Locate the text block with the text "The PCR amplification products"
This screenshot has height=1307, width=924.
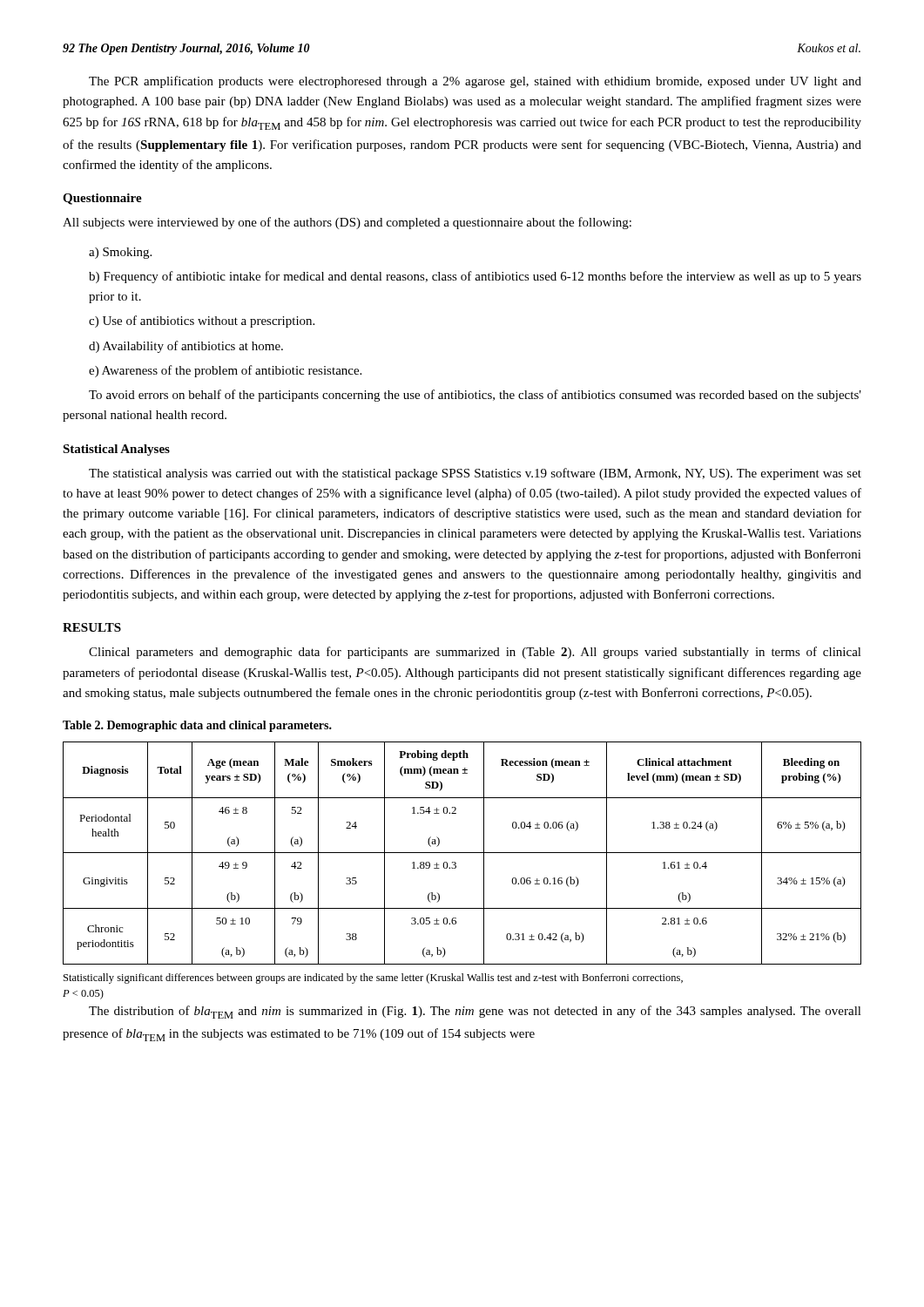tap(462, 123)
